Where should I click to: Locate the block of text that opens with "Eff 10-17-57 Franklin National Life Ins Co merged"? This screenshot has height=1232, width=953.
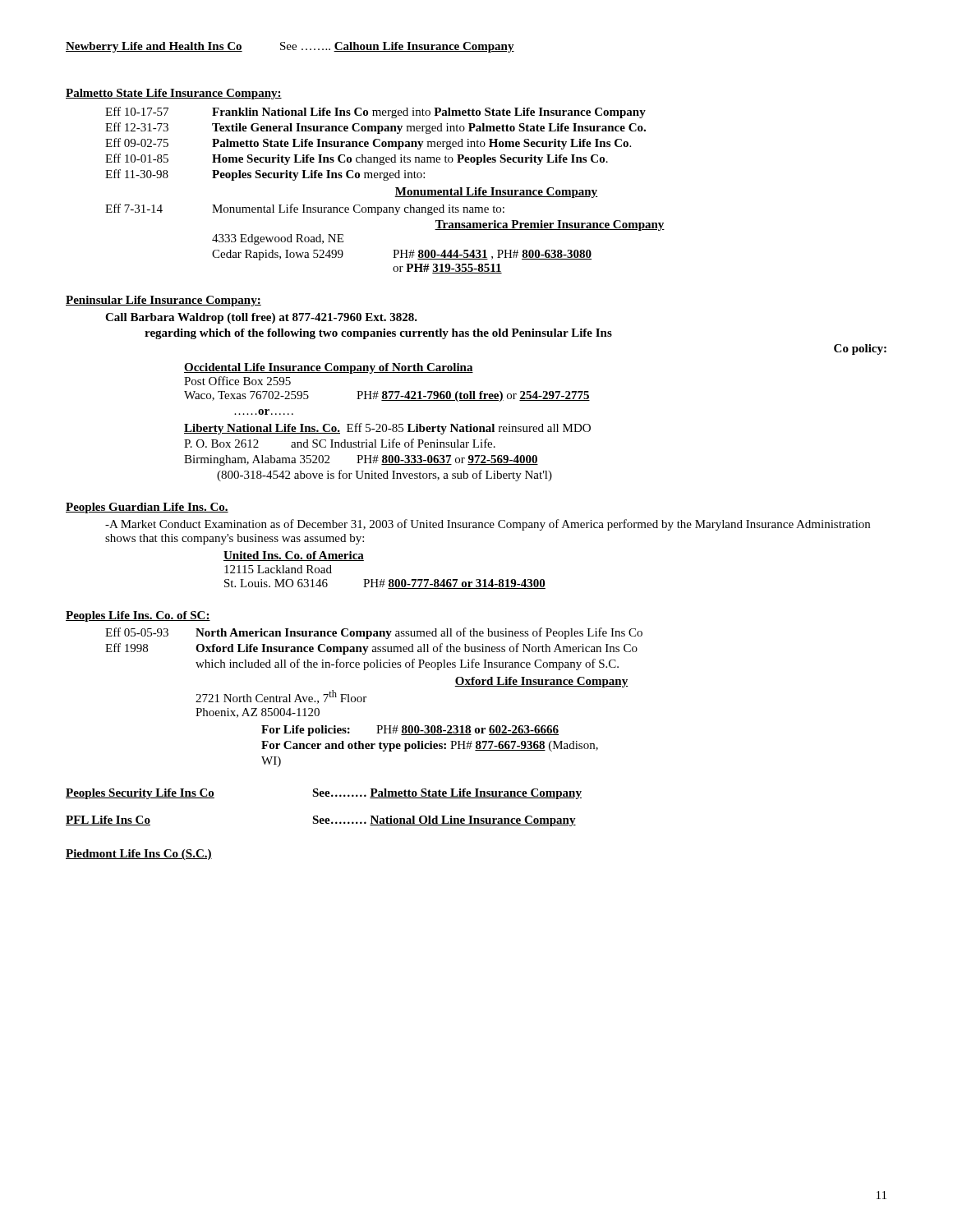point(496,190)
